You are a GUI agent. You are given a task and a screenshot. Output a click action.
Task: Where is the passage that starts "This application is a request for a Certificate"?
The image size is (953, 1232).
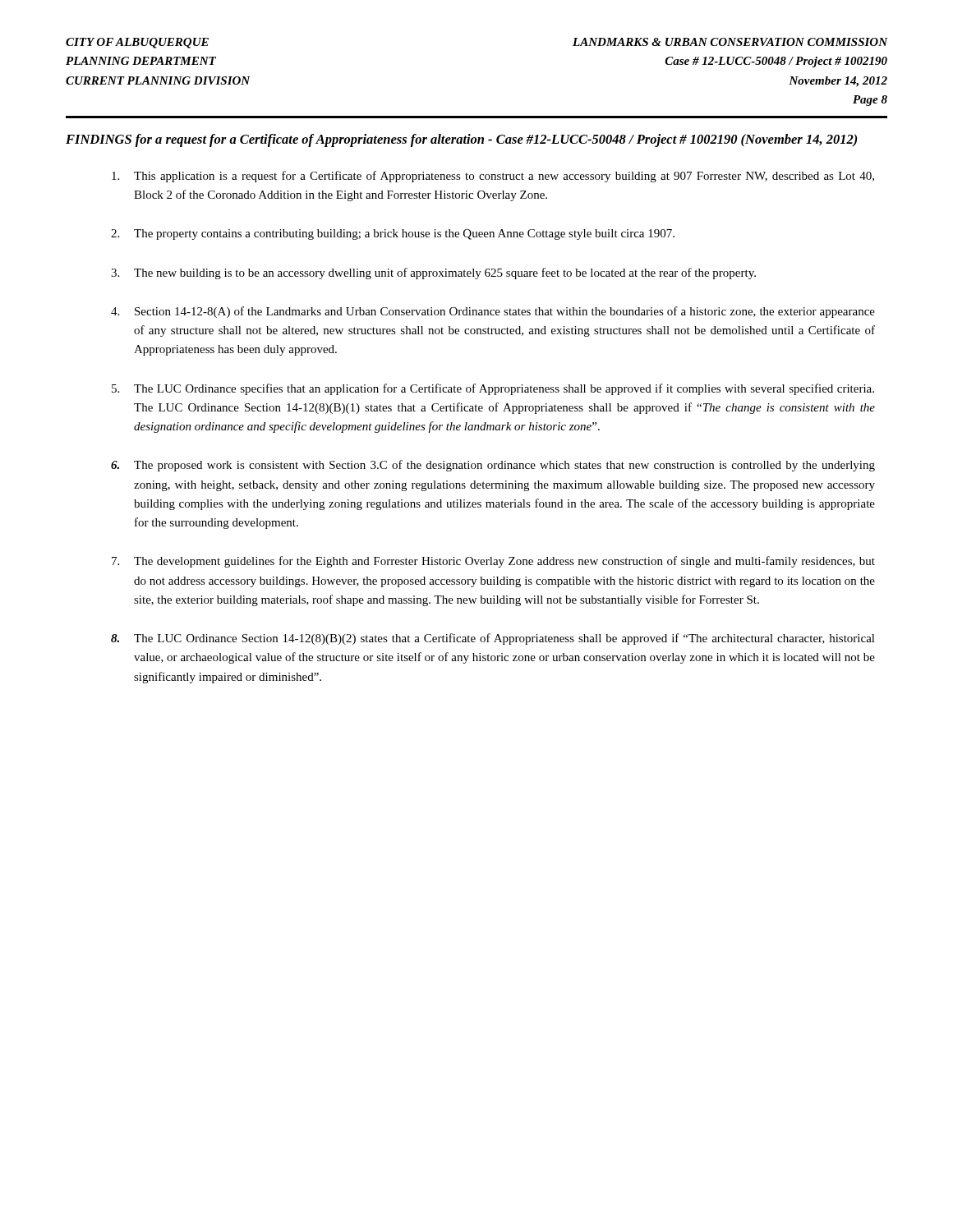coord(493,186)
